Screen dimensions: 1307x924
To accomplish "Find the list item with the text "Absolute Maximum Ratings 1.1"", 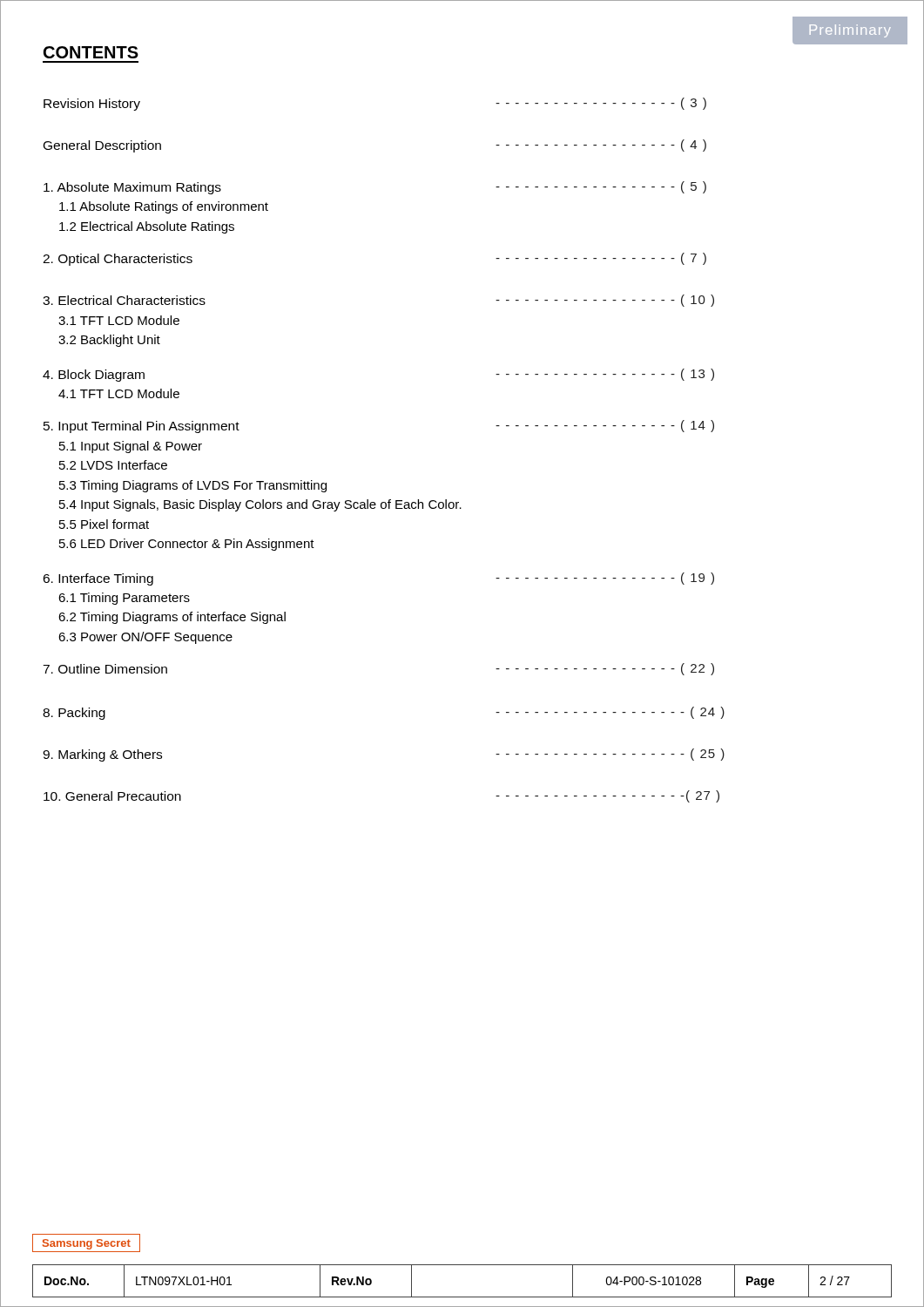I will [x=131, y=188].
